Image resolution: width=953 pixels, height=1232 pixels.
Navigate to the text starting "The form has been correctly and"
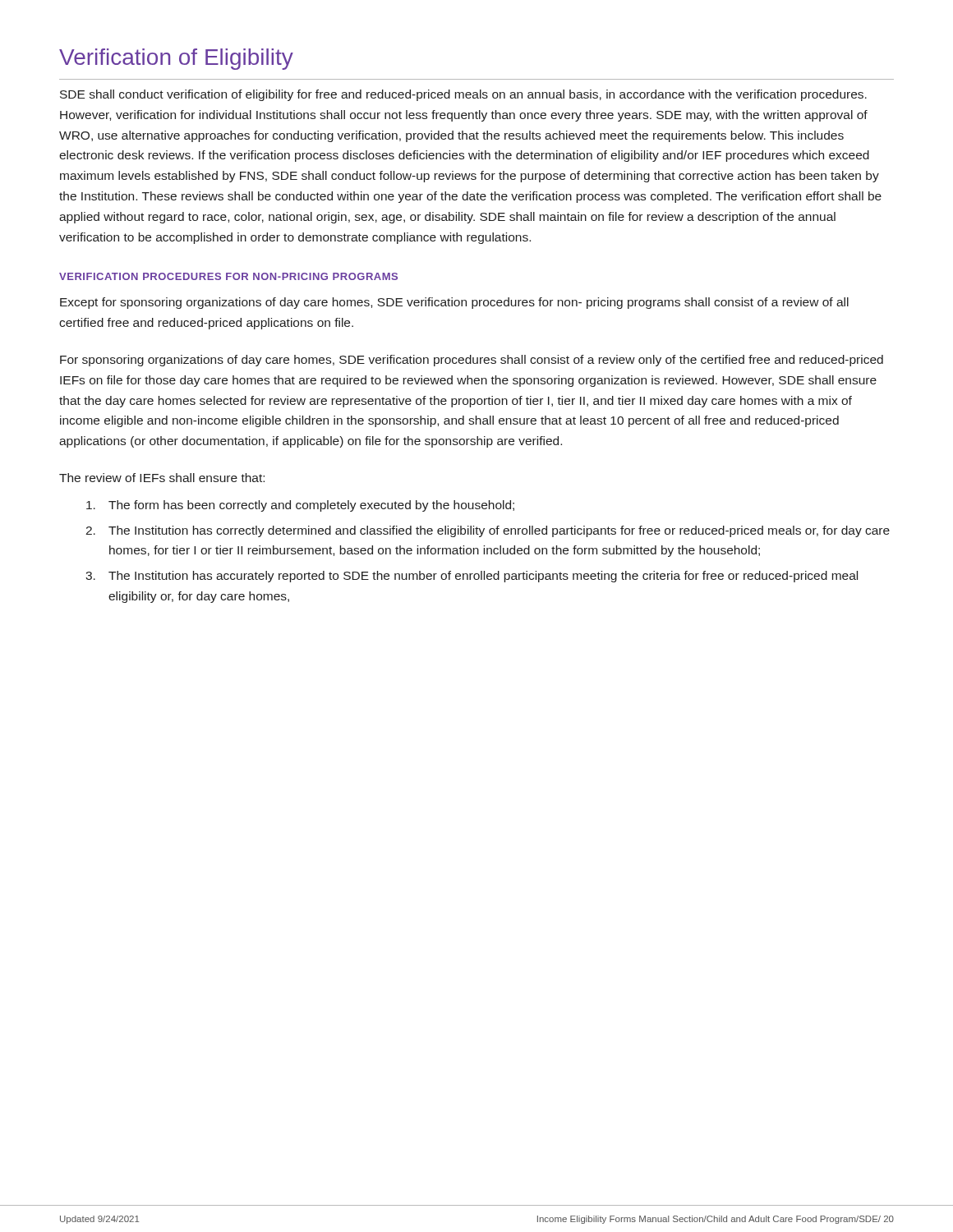point(490,505)
